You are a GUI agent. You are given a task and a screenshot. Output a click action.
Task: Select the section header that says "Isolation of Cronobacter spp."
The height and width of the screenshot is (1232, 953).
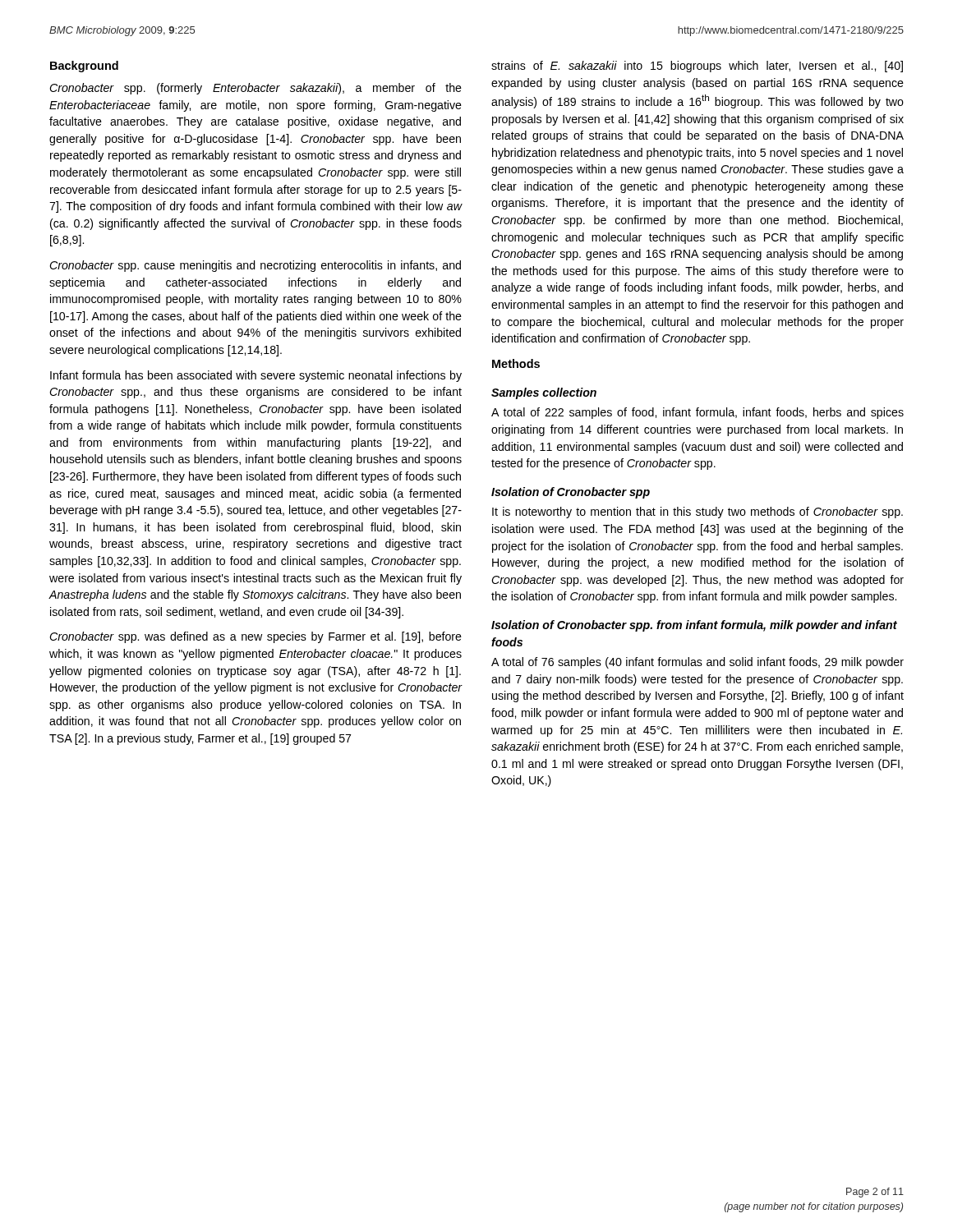click(x=694, y=633)
